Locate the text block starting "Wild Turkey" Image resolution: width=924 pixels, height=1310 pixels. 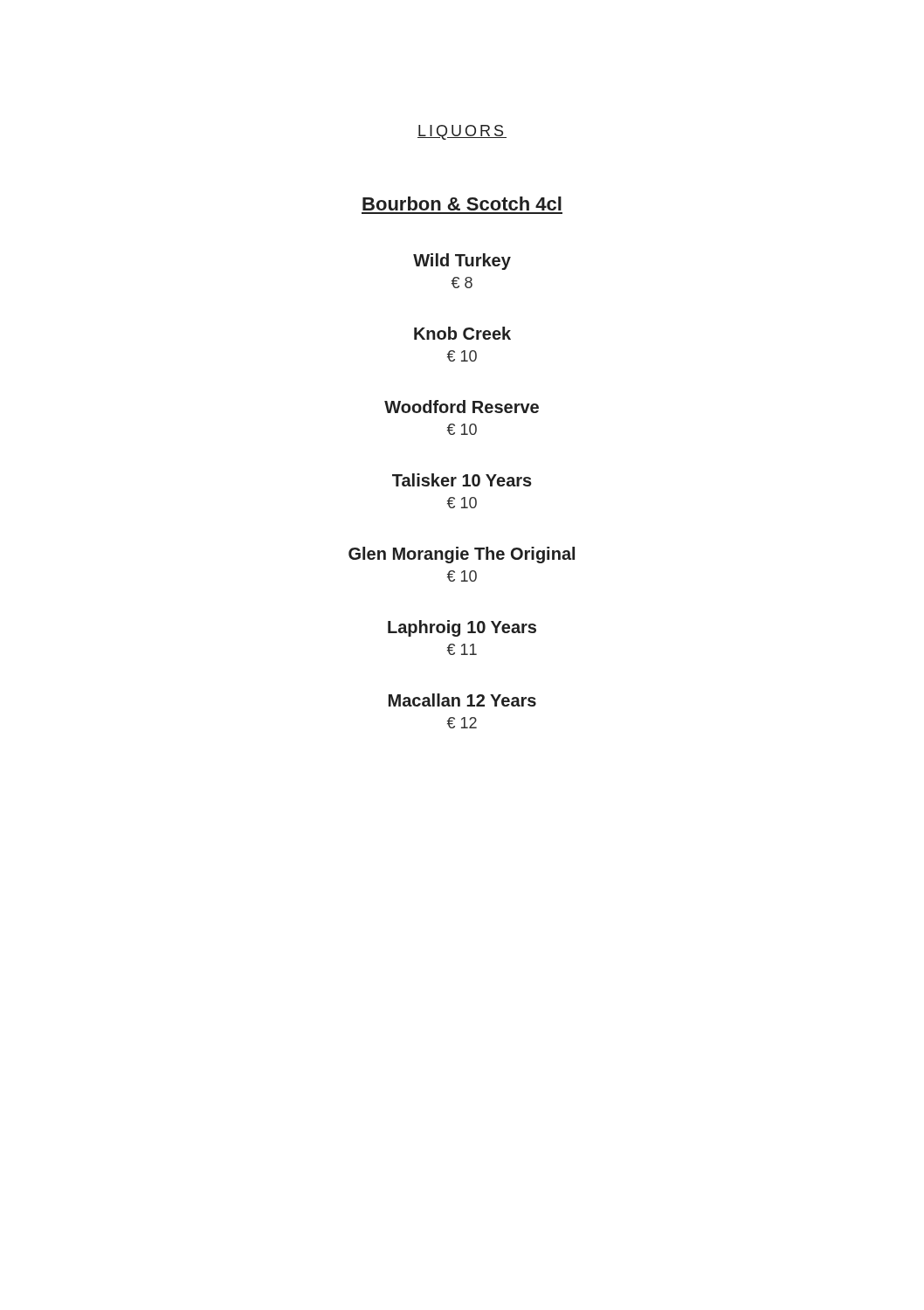462,260
